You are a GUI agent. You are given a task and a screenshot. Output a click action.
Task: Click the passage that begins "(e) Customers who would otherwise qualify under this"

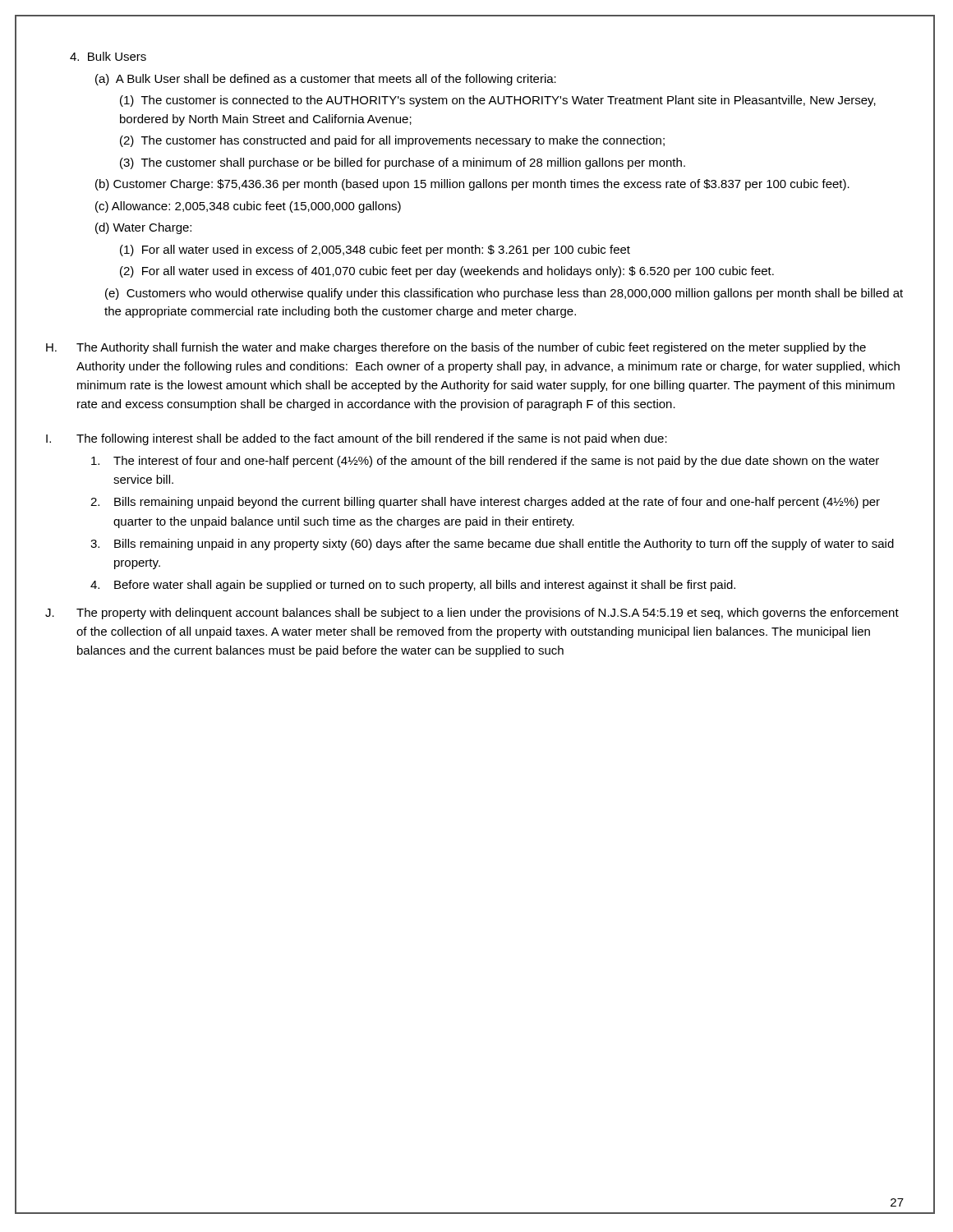[504, 302]
